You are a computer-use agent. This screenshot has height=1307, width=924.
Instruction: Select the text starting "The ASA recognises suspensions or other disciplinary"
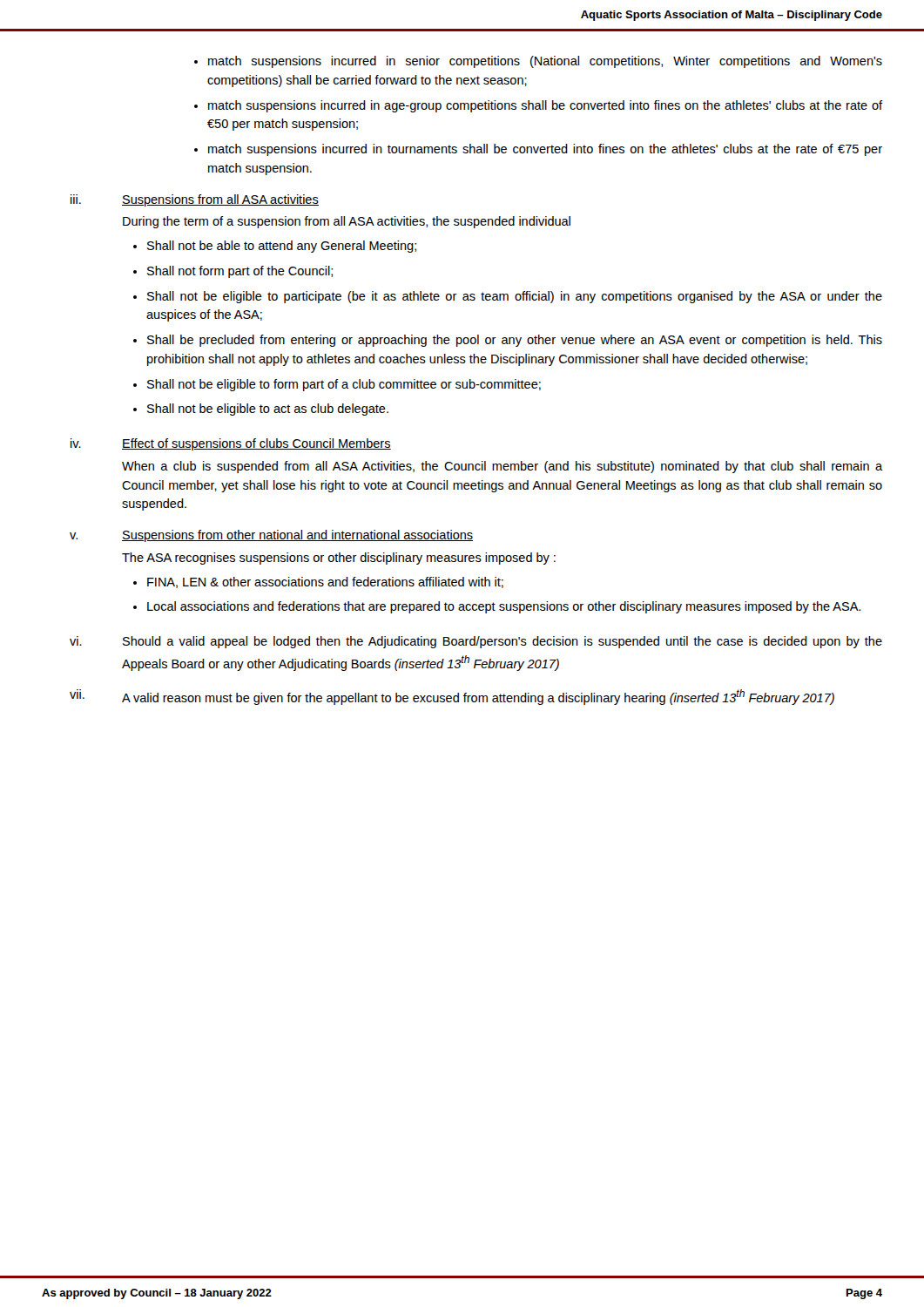coord(339,557)
